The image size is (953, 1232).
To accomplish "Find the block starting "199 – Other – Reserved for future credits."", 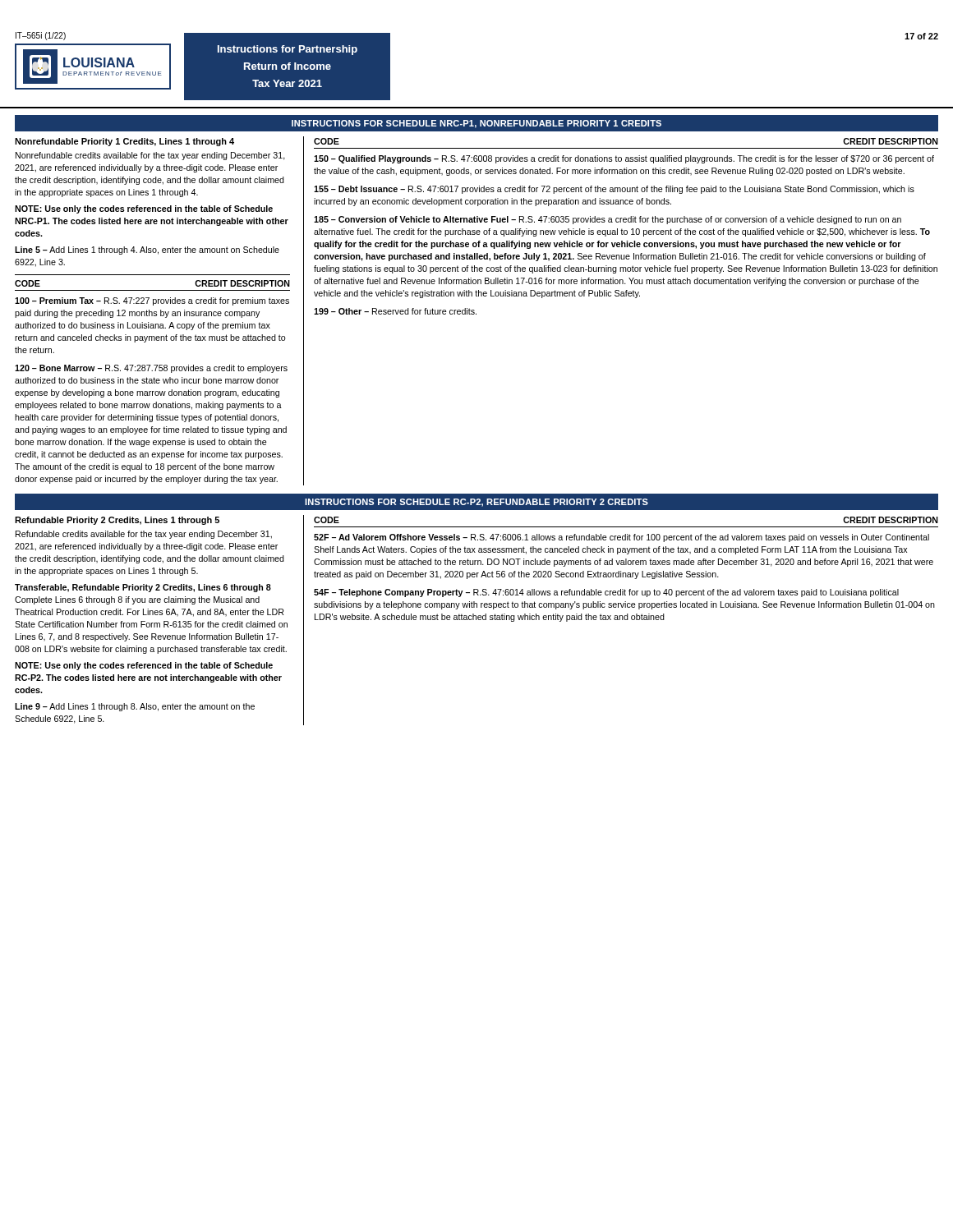I will tap(396, 311).
